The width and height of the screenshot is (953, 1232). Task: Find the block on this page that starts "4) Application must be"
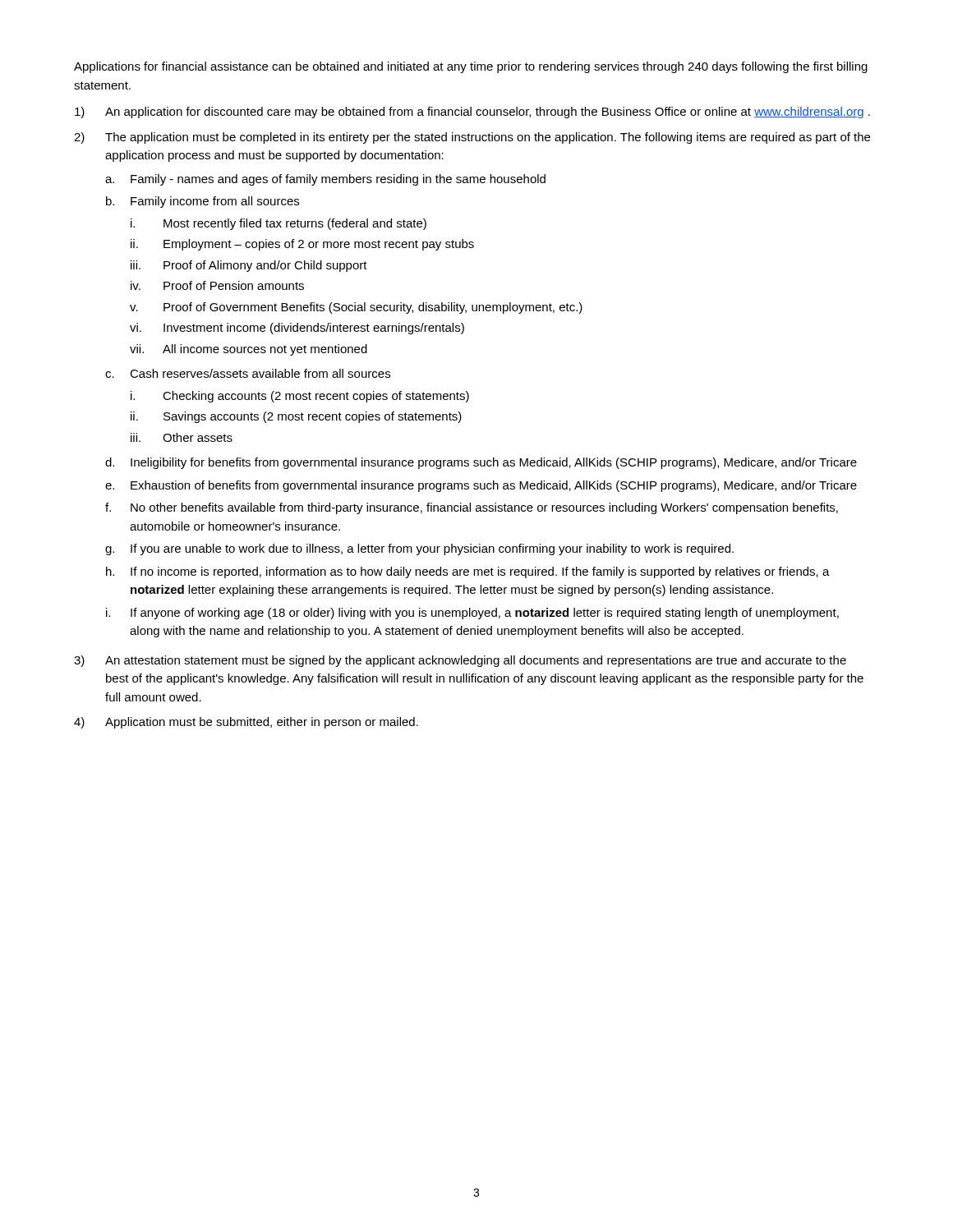[246, 723]
